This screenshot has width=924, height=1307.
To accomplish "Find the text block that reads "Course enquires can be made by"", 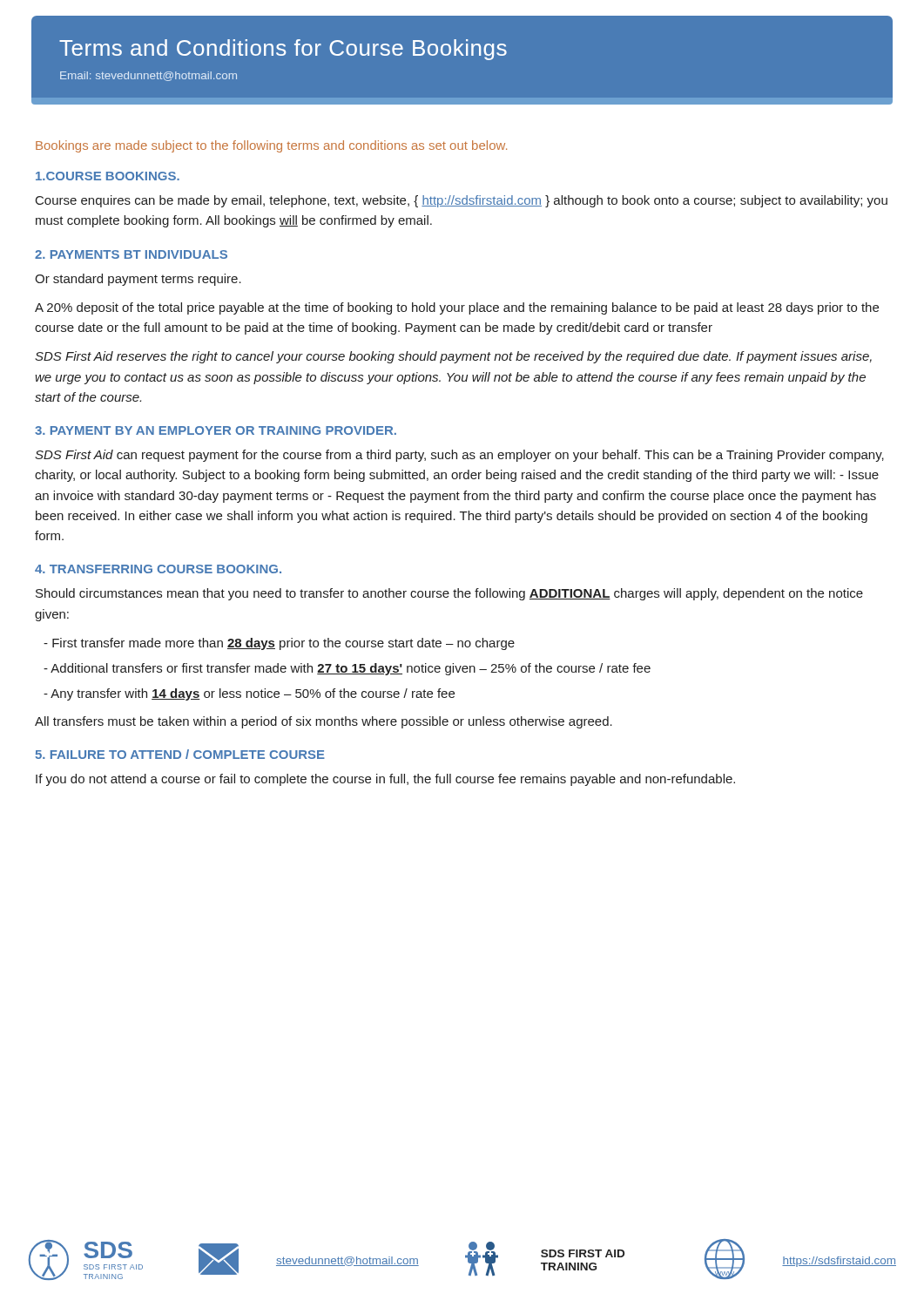I will click(x=461, y=210).
